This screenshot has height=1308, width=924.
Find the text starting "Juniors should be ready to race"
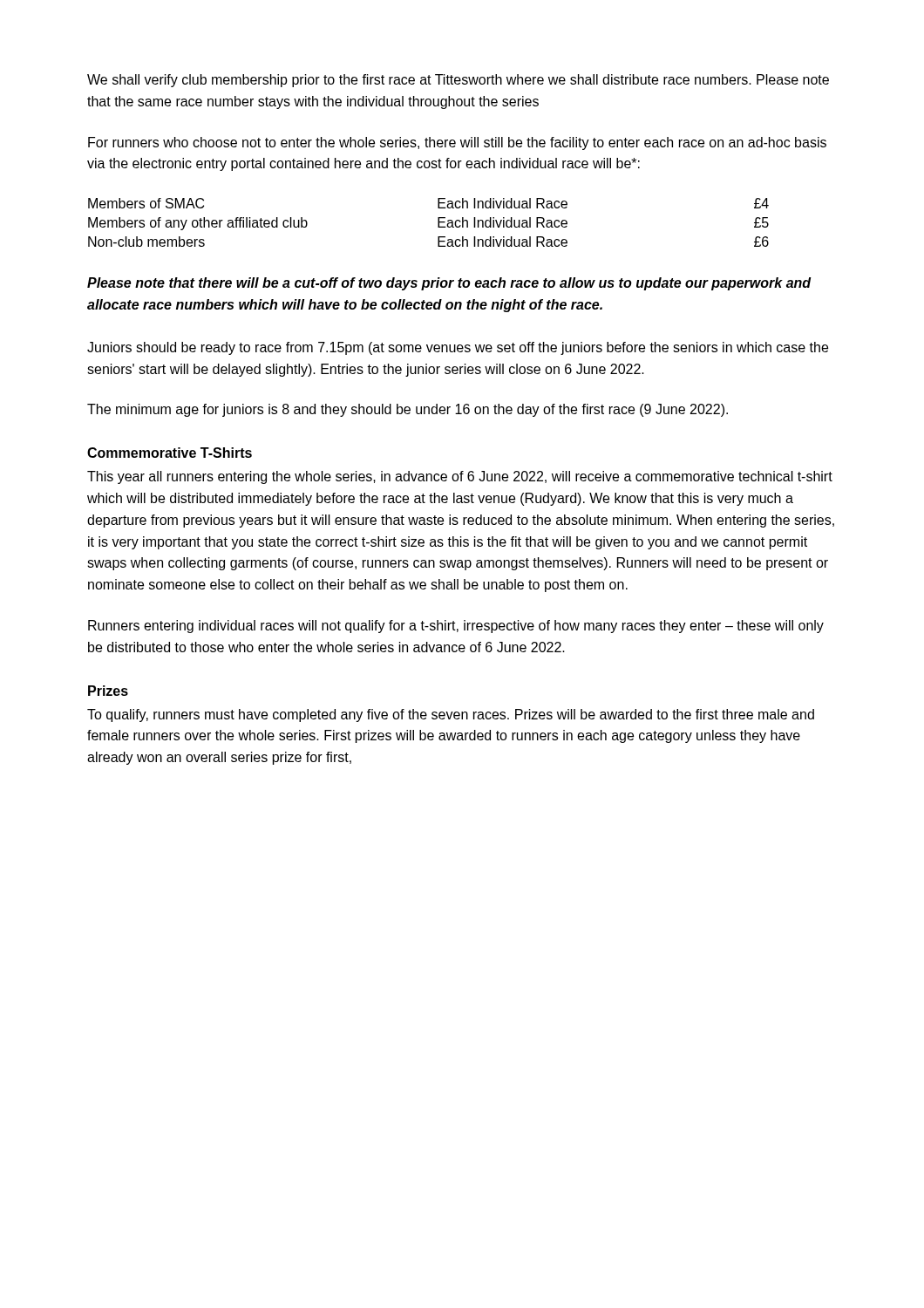[458, 358]
